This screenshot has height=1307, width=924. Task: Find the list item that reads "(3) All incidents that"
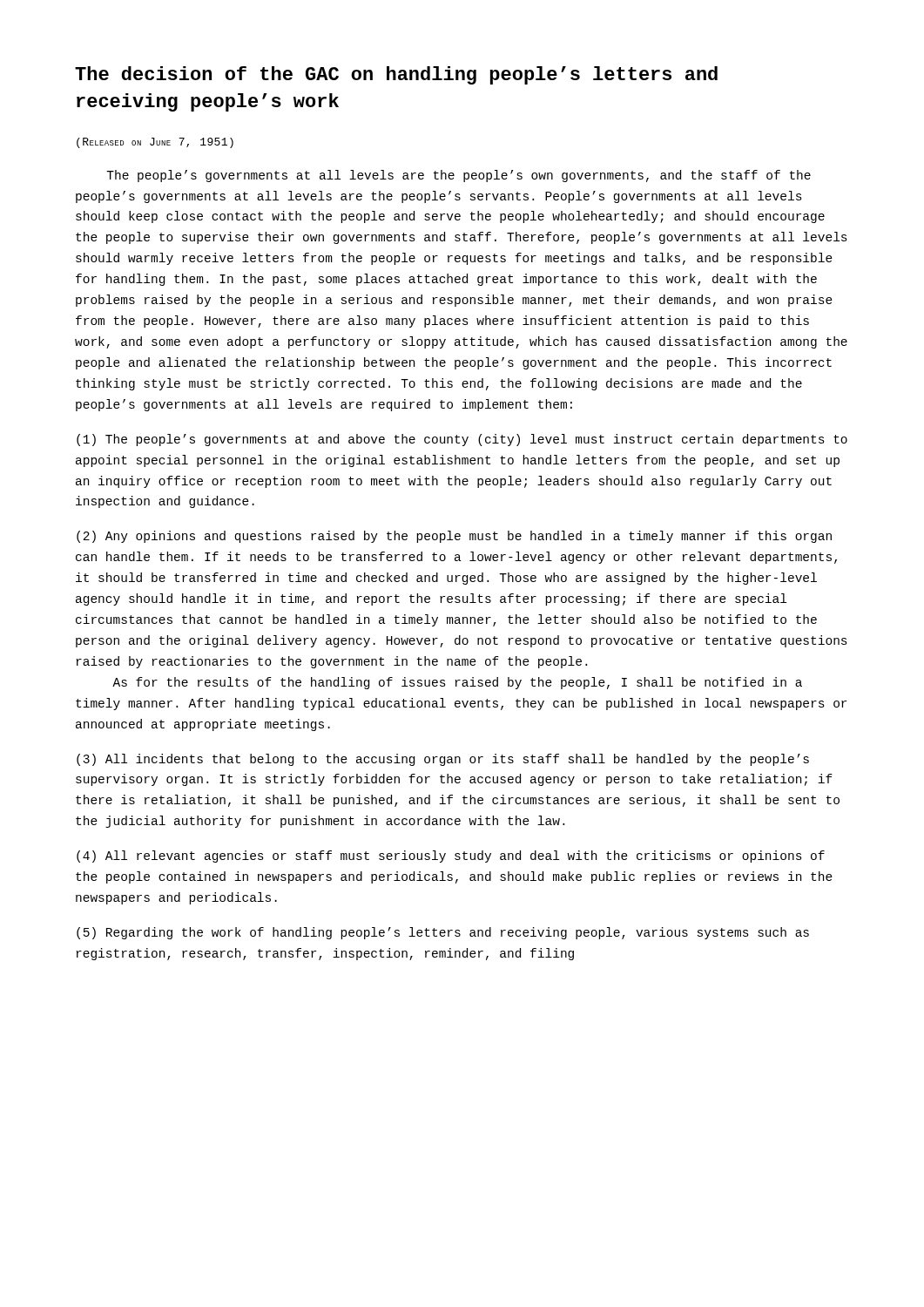click(458, 791)
